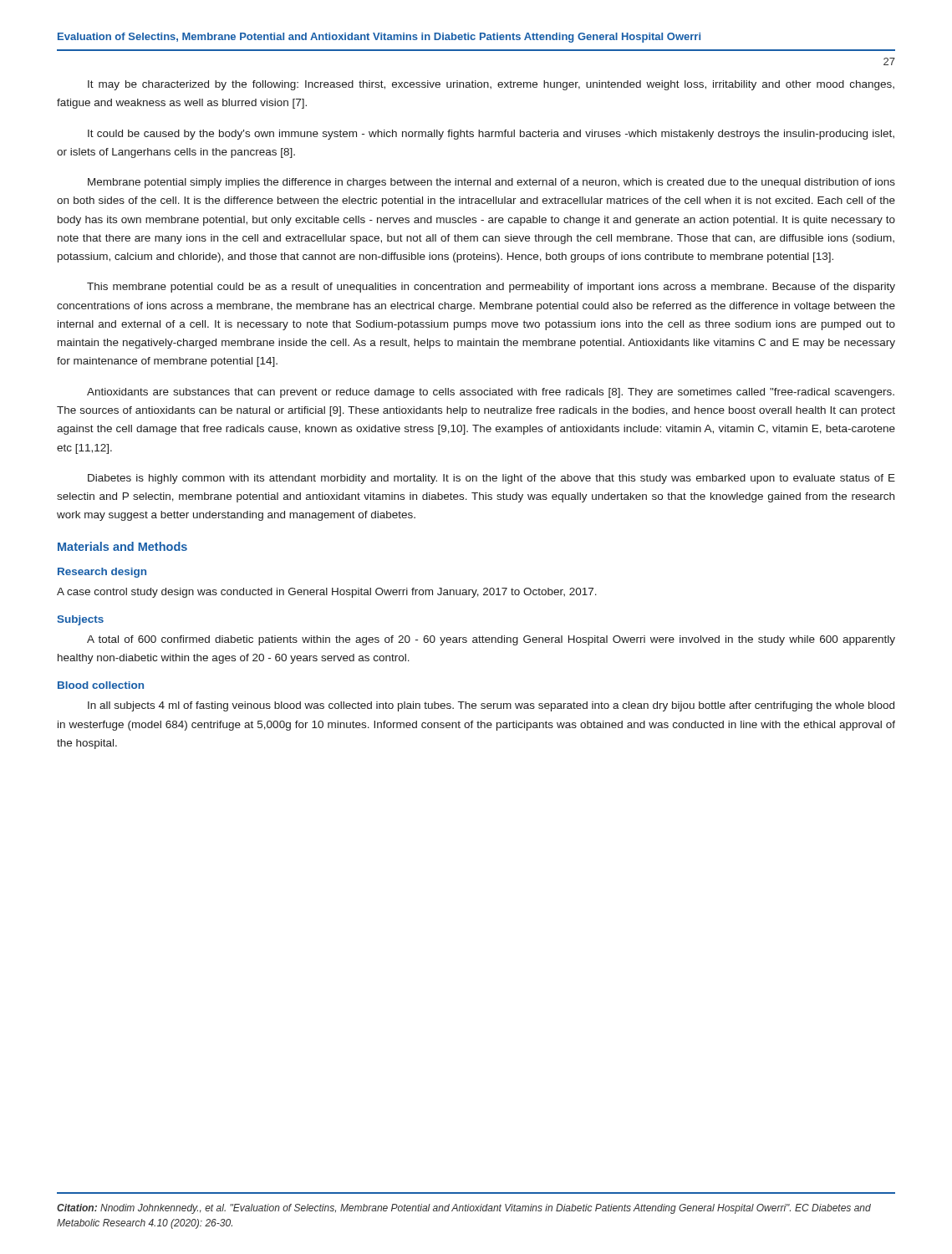Select the block starting "It may be characterized by the following:"

point(476,94)
